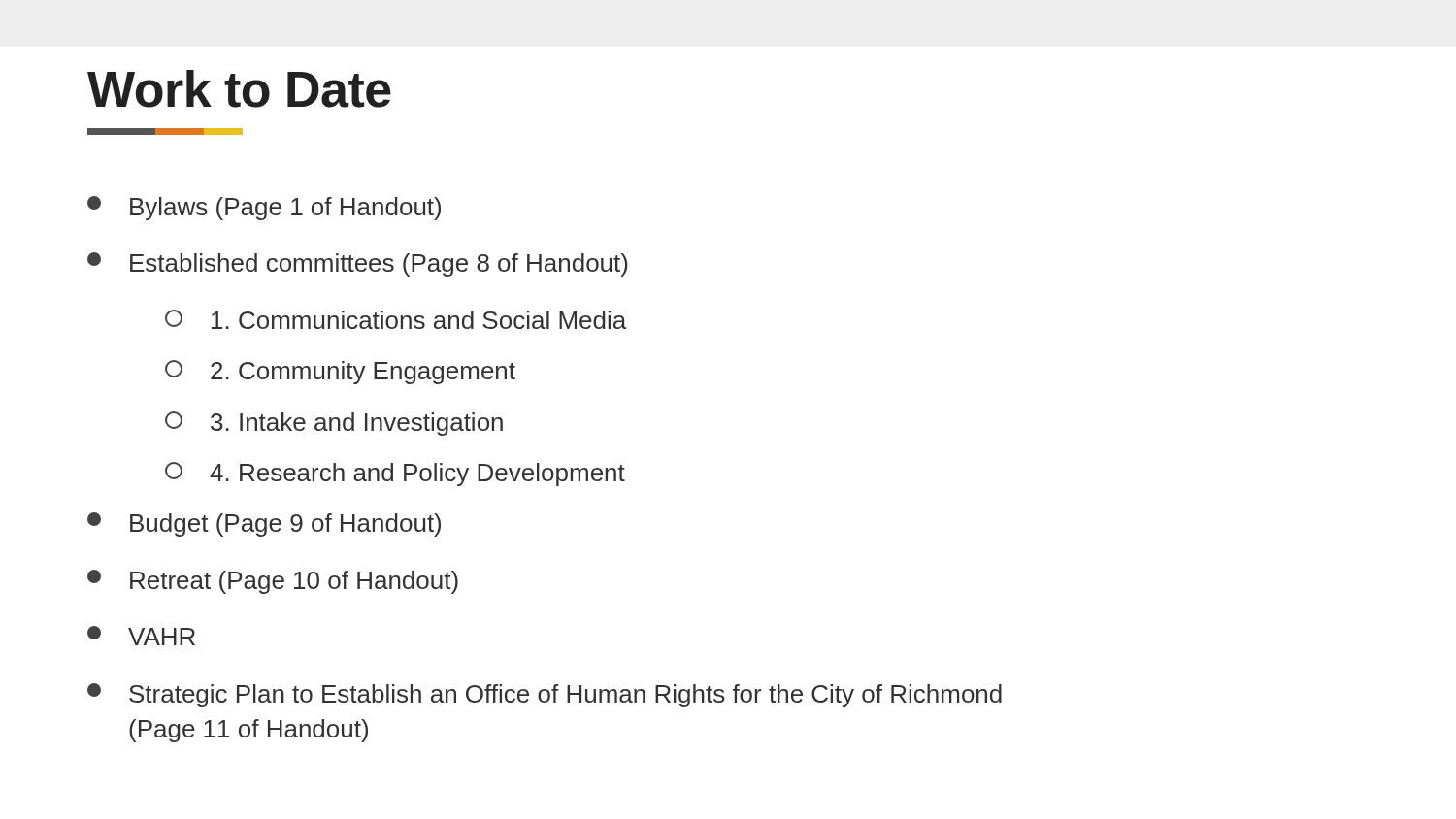1456x819 pixels.
Task: Where does it say "Retreat (Page 10 of Handout)"?
Action: pyautogui.click(x=273, y=582)
